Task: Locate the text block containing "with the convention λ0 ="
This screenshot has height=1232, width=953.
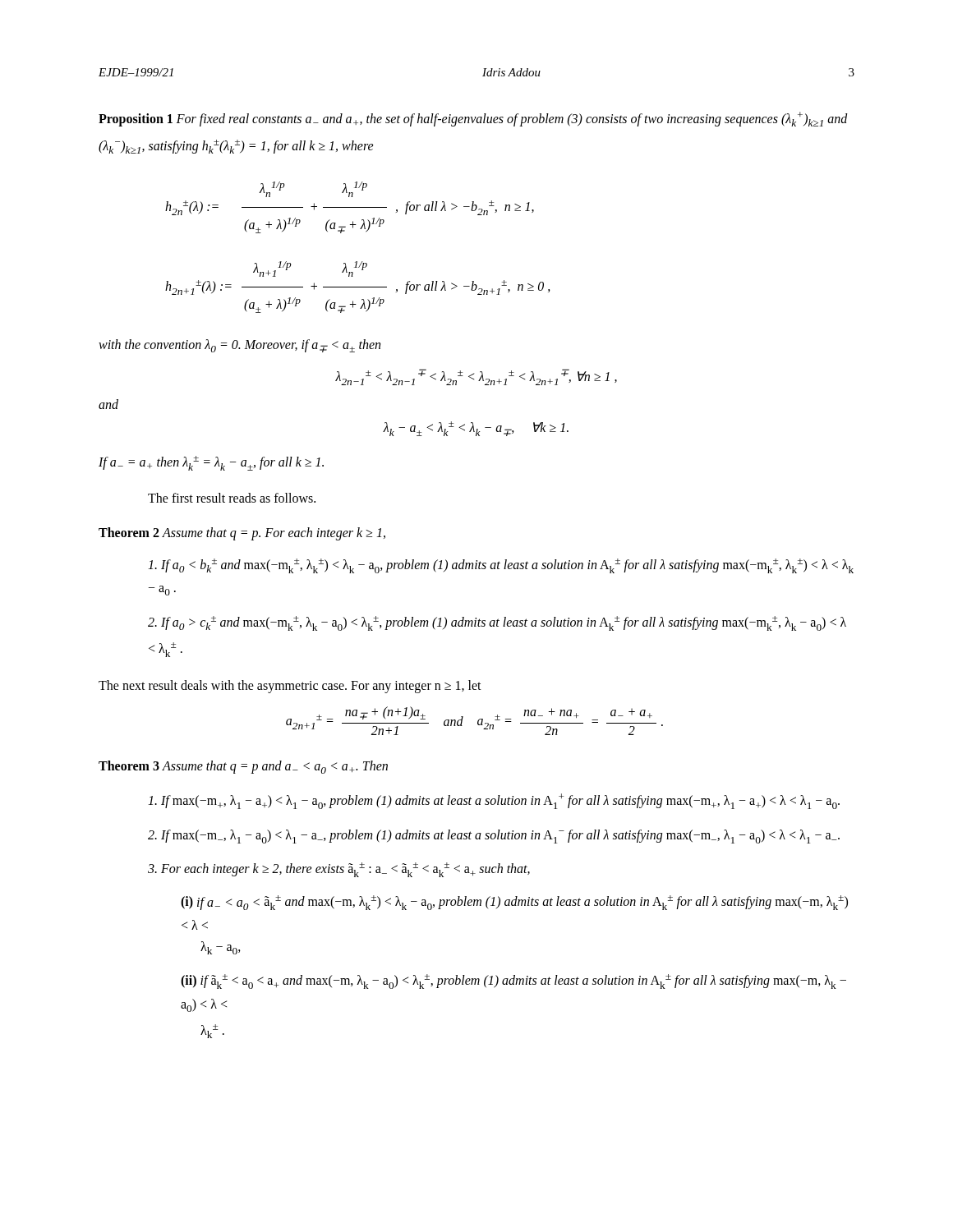Action: [240, 346]
